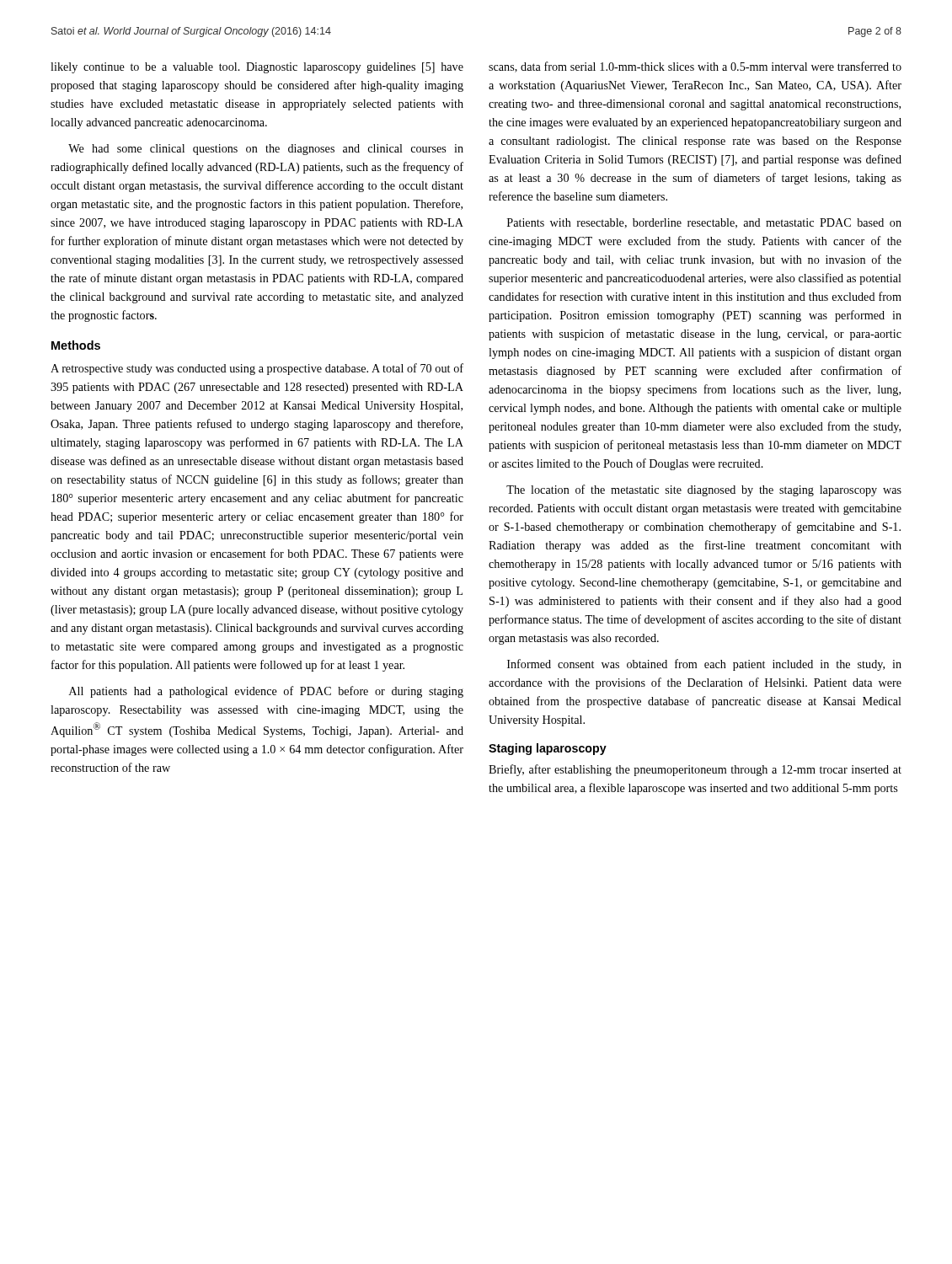This screenshot has width=952, height=1264.
Task: Navigate to the block starting "Staging laparoscopy"
Action: coord(547,748)
